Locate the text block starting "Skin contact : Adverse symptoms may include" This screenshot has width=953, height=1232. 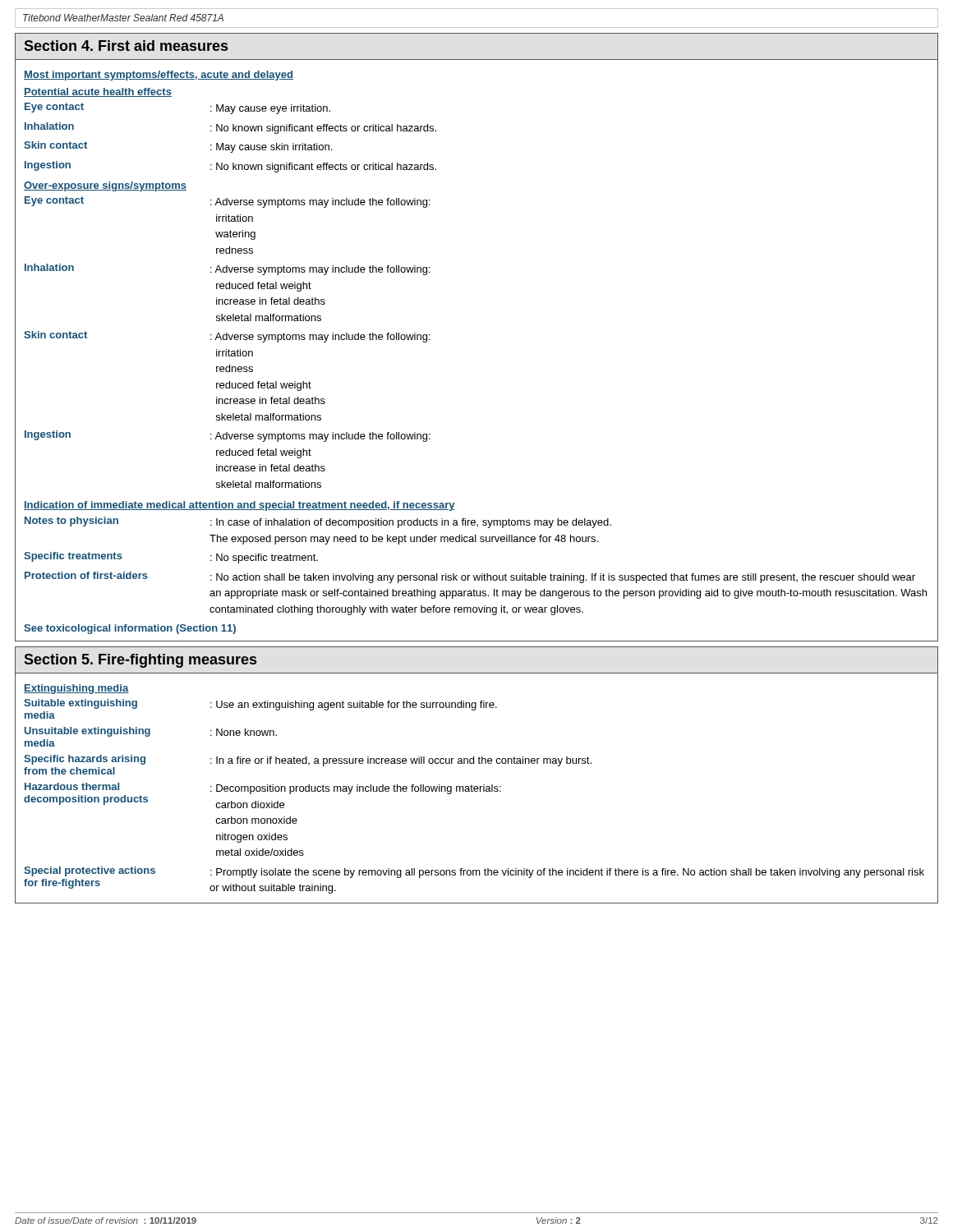227,337
